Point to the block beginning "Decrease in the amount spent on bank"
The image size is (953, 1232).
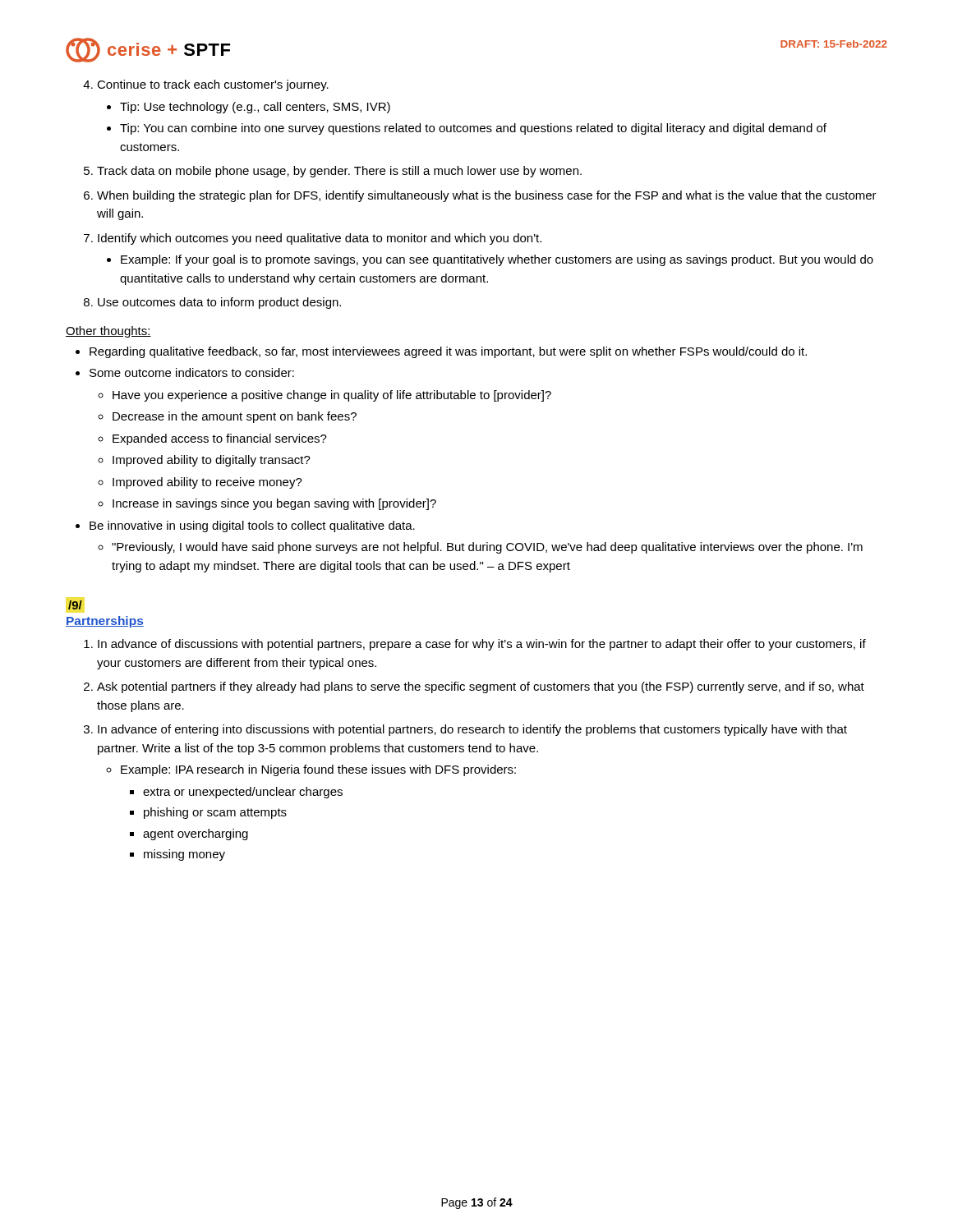234,416
